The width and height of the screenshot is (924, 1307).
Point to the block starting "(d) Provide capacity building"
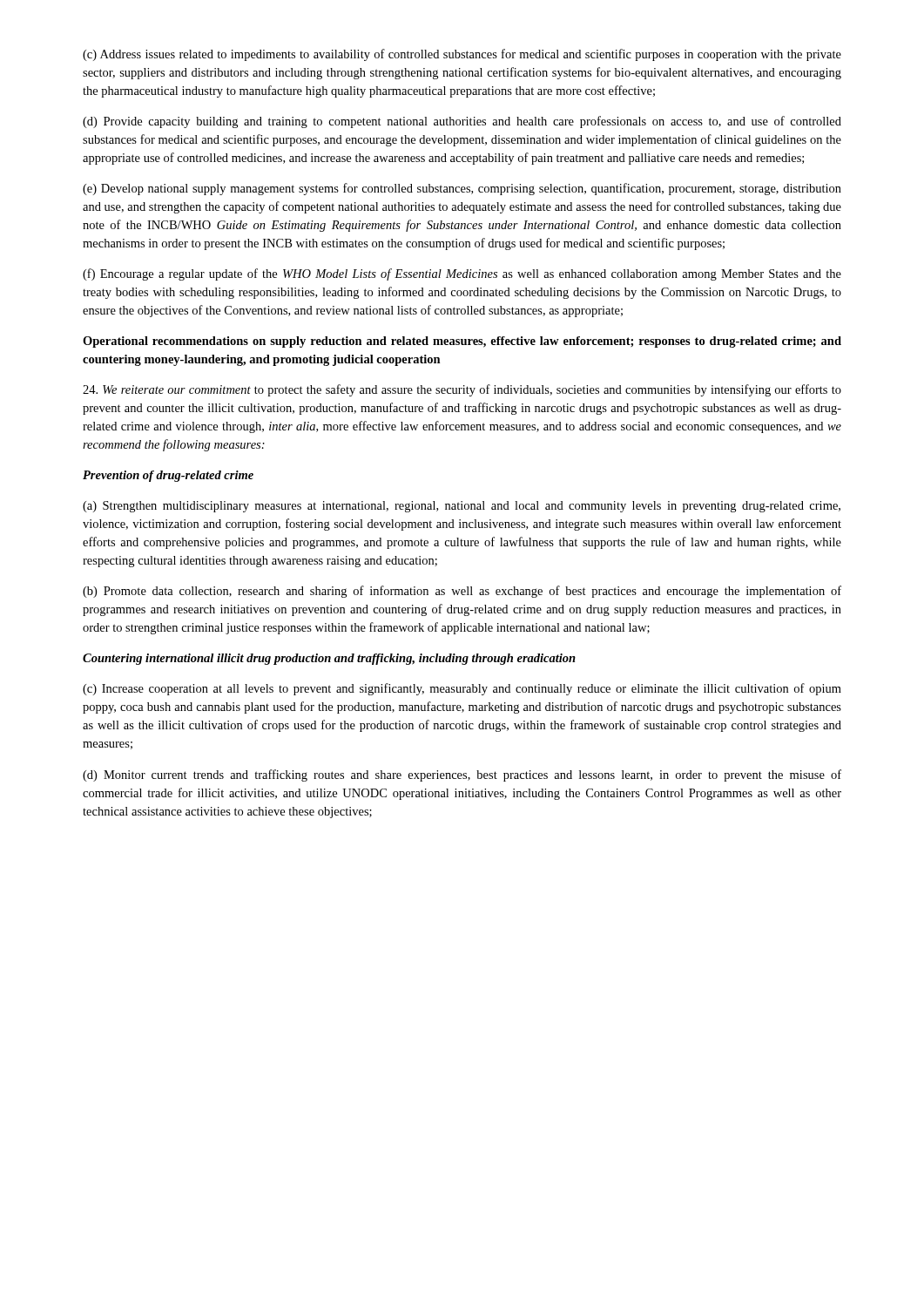click(462, 140)
